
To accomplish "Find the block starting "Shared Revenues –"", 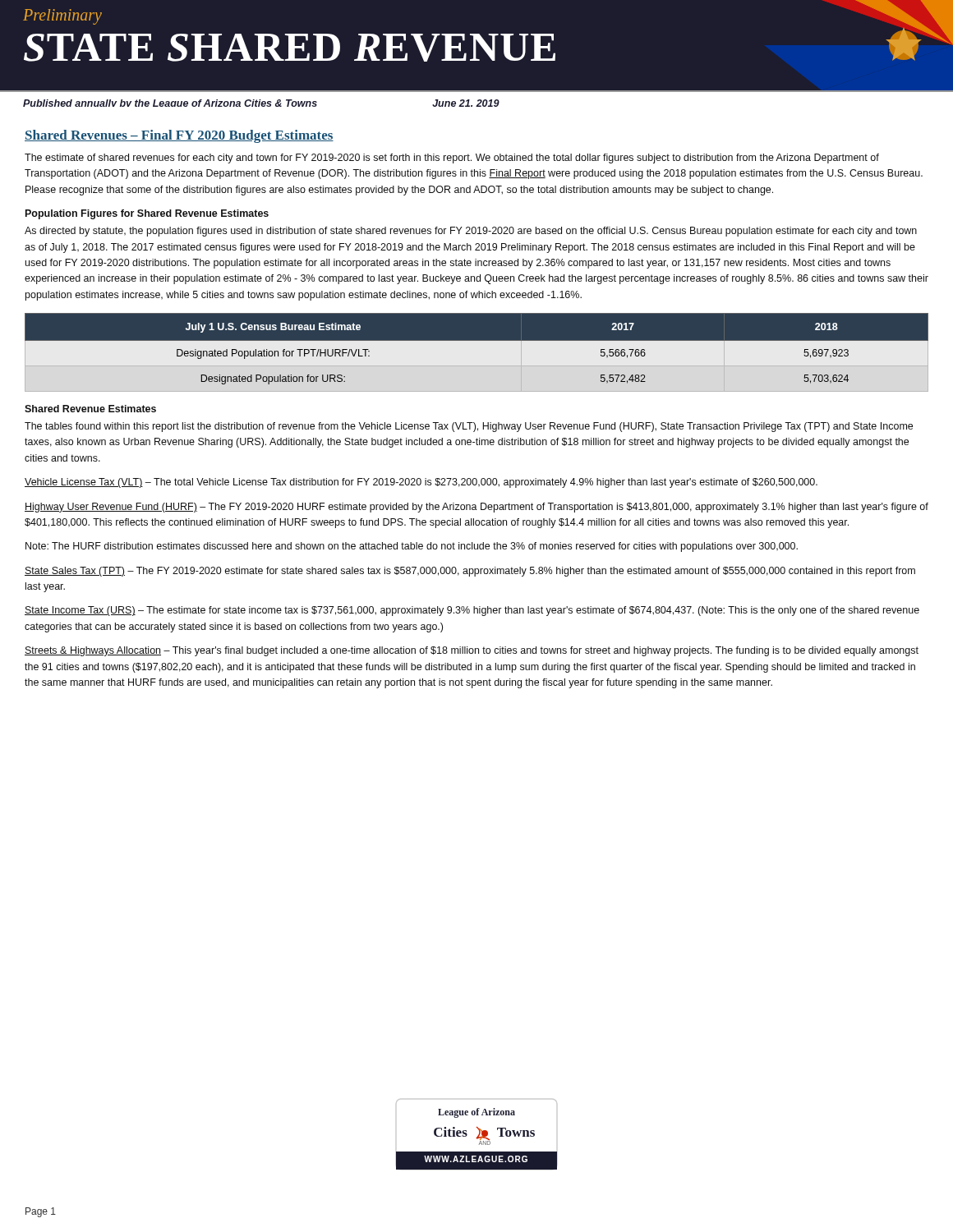I will 179,135.
